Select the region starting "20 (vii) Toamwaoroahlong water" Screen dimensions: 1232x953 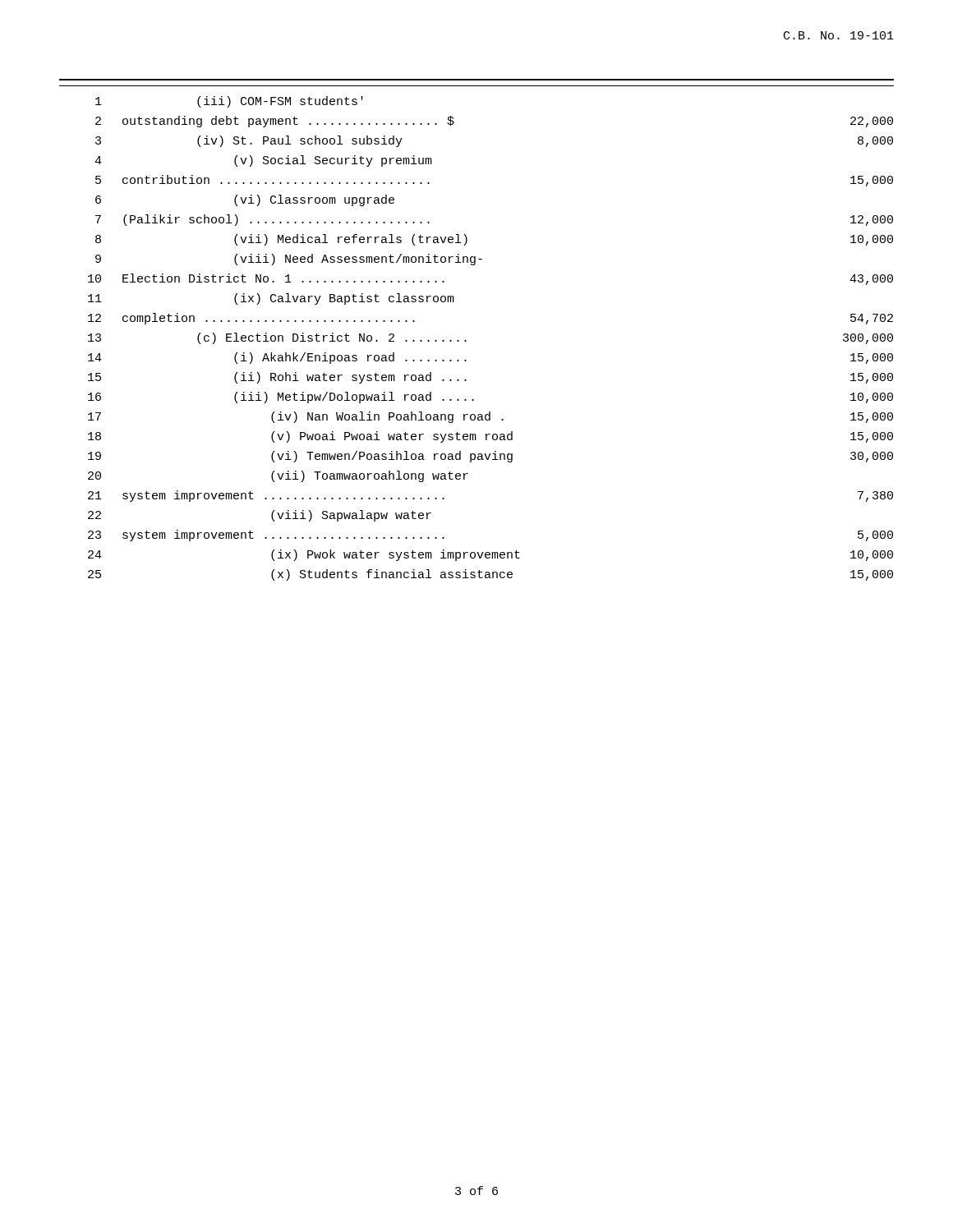tap(440, 477)
